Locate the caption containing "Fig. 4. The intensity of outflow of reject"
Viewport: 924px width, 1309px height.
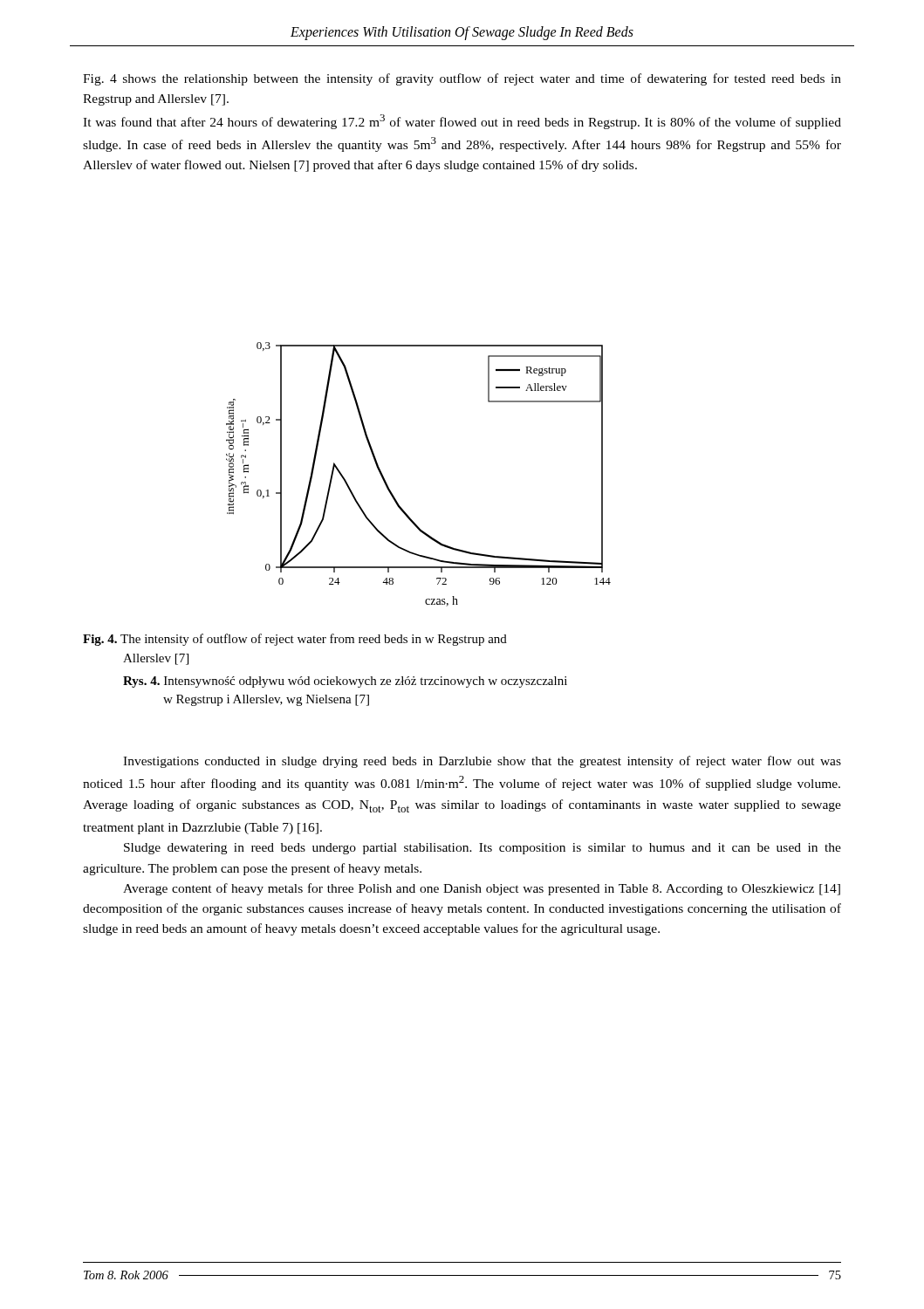462,649
